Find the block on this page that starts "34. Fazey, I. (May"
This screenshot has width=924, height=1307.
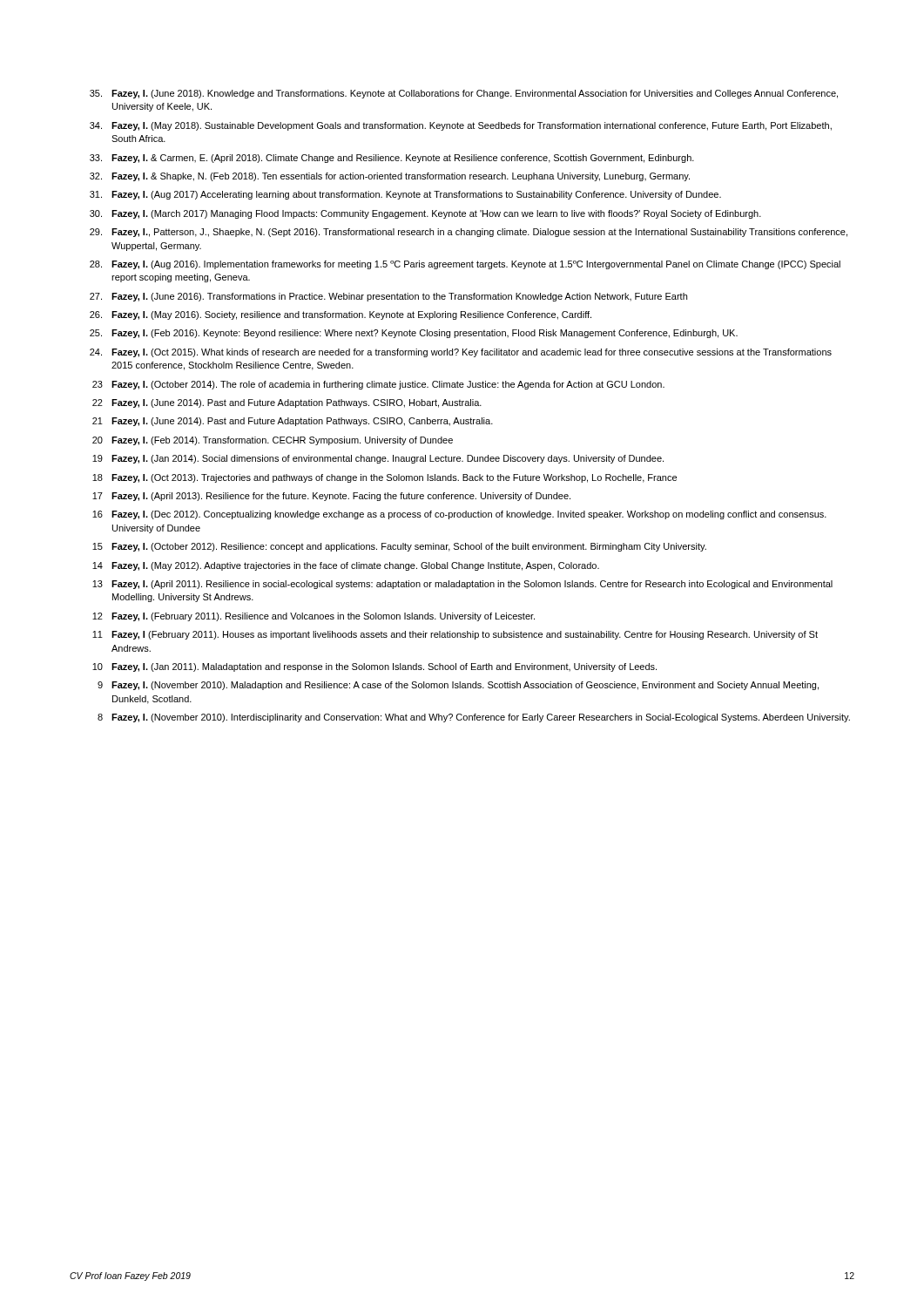tap(462, 133)
